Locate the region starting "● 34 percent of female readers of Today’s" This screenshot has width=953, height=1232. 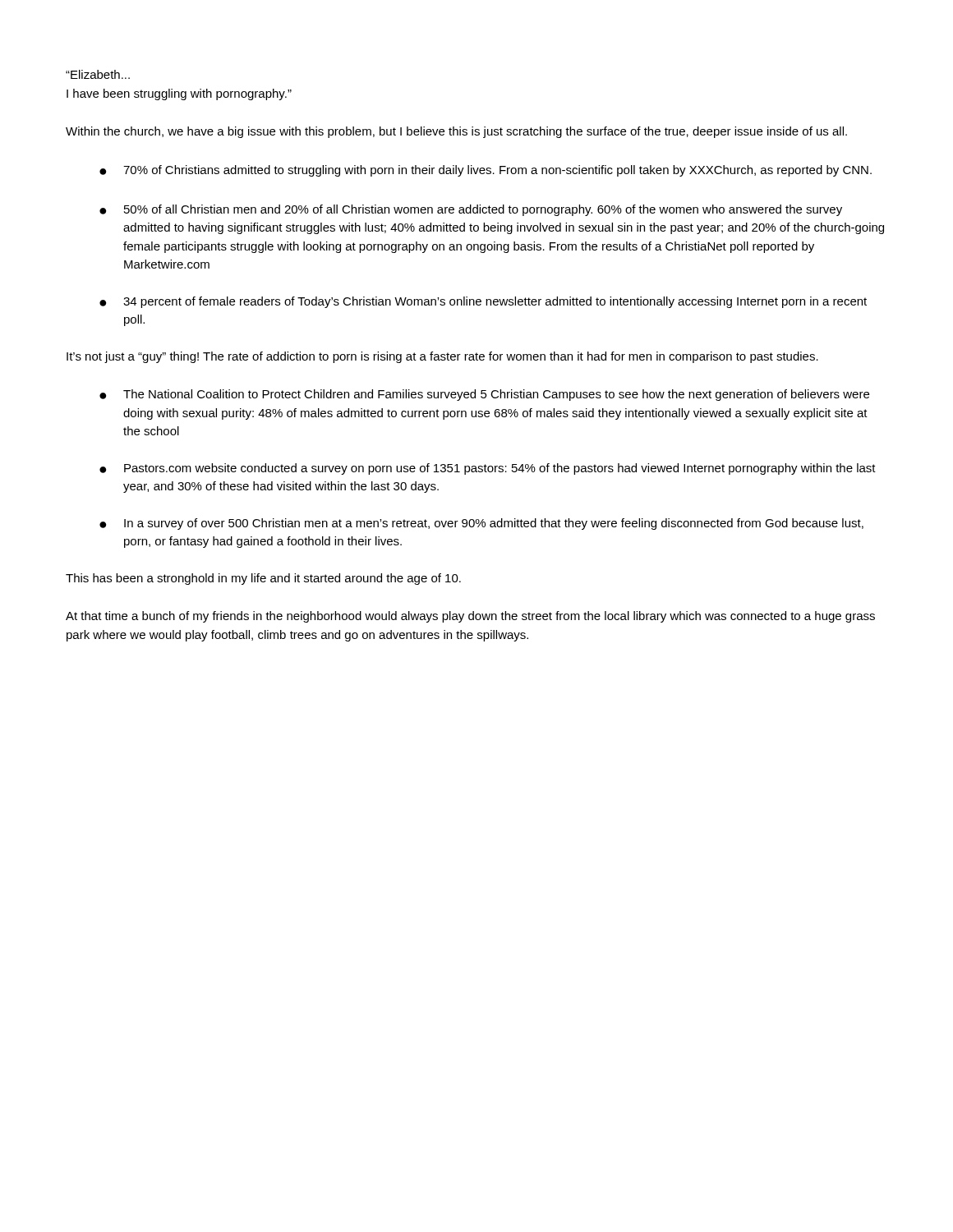click(x=493, y=310)
